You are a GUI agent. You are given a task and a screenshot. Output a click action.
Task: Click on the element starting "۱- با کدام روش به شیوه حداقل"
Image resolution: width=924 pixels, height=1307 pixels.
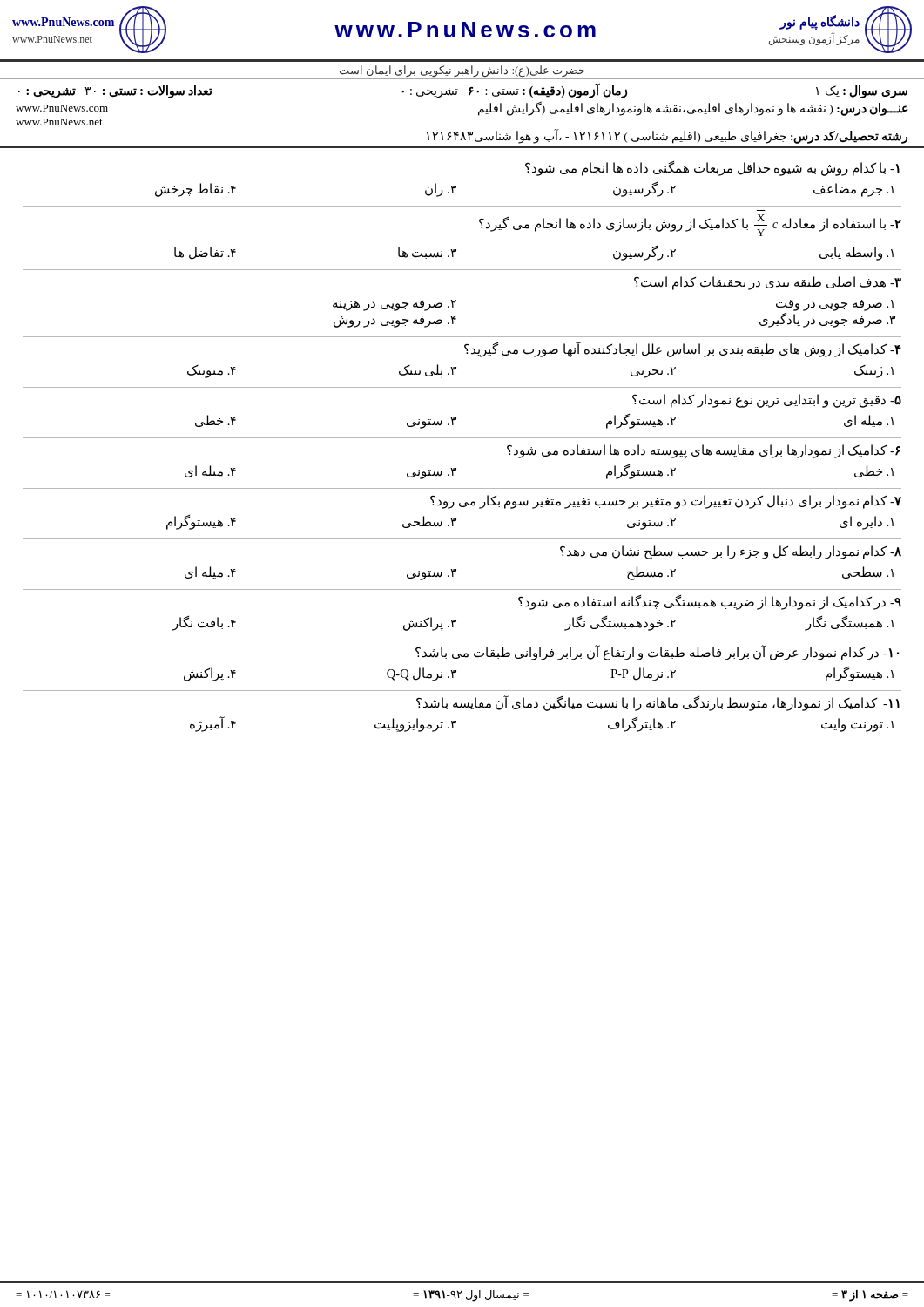click(x=462, y=179)
